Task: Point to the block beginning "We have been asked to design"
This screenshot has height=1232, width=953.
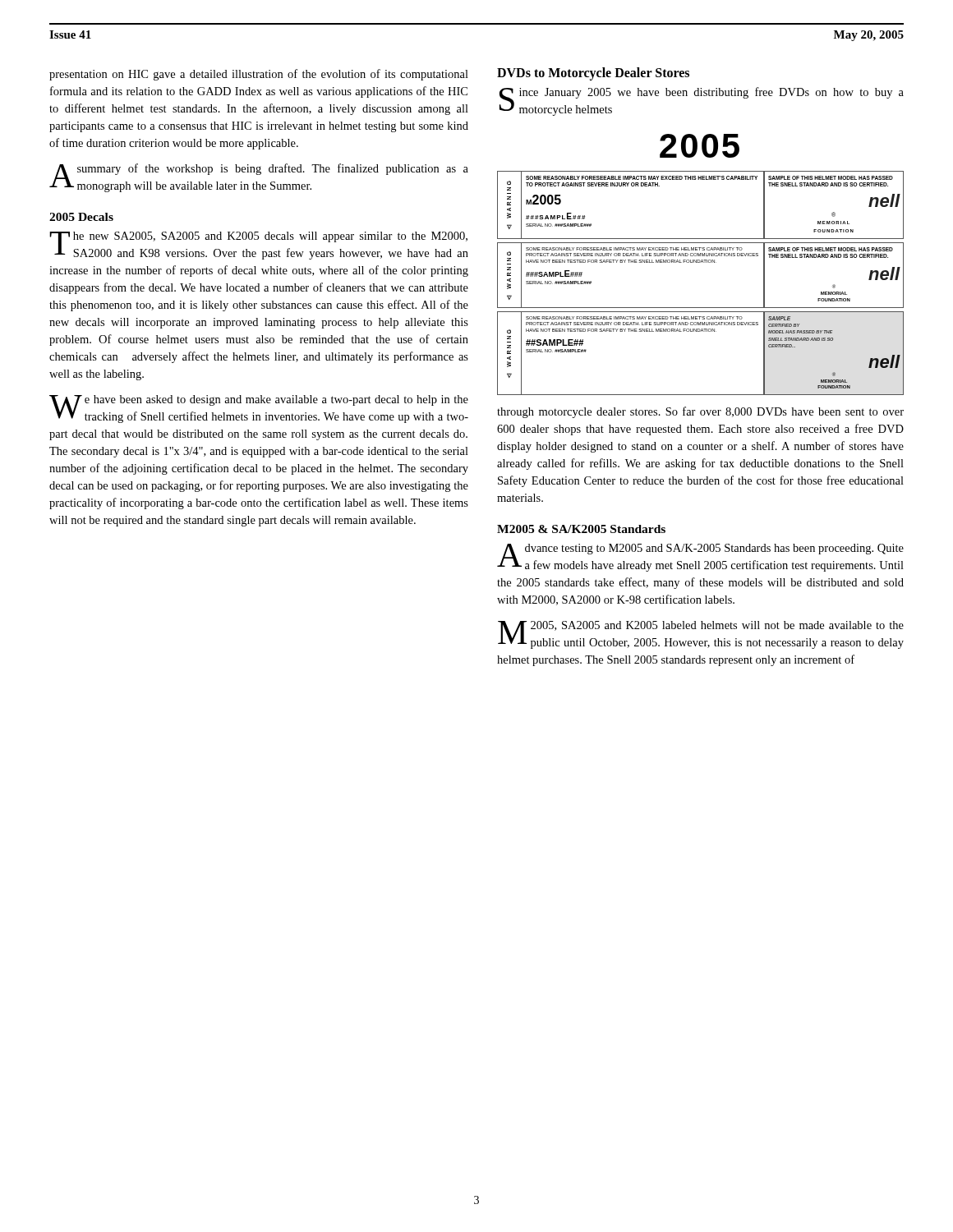Action: [259, 459]
